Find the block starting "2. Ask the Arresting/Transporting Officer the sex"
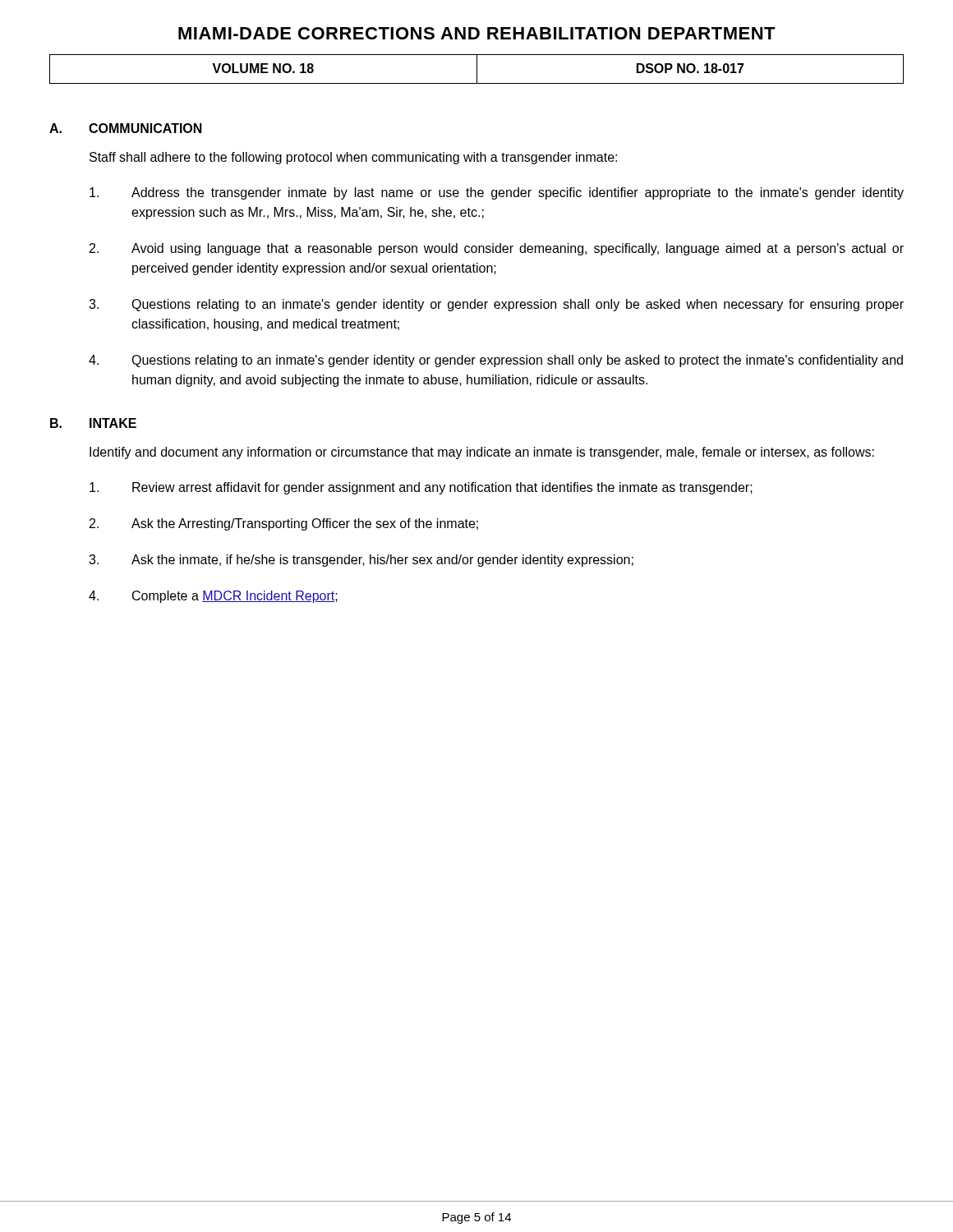 click(284, 524)
